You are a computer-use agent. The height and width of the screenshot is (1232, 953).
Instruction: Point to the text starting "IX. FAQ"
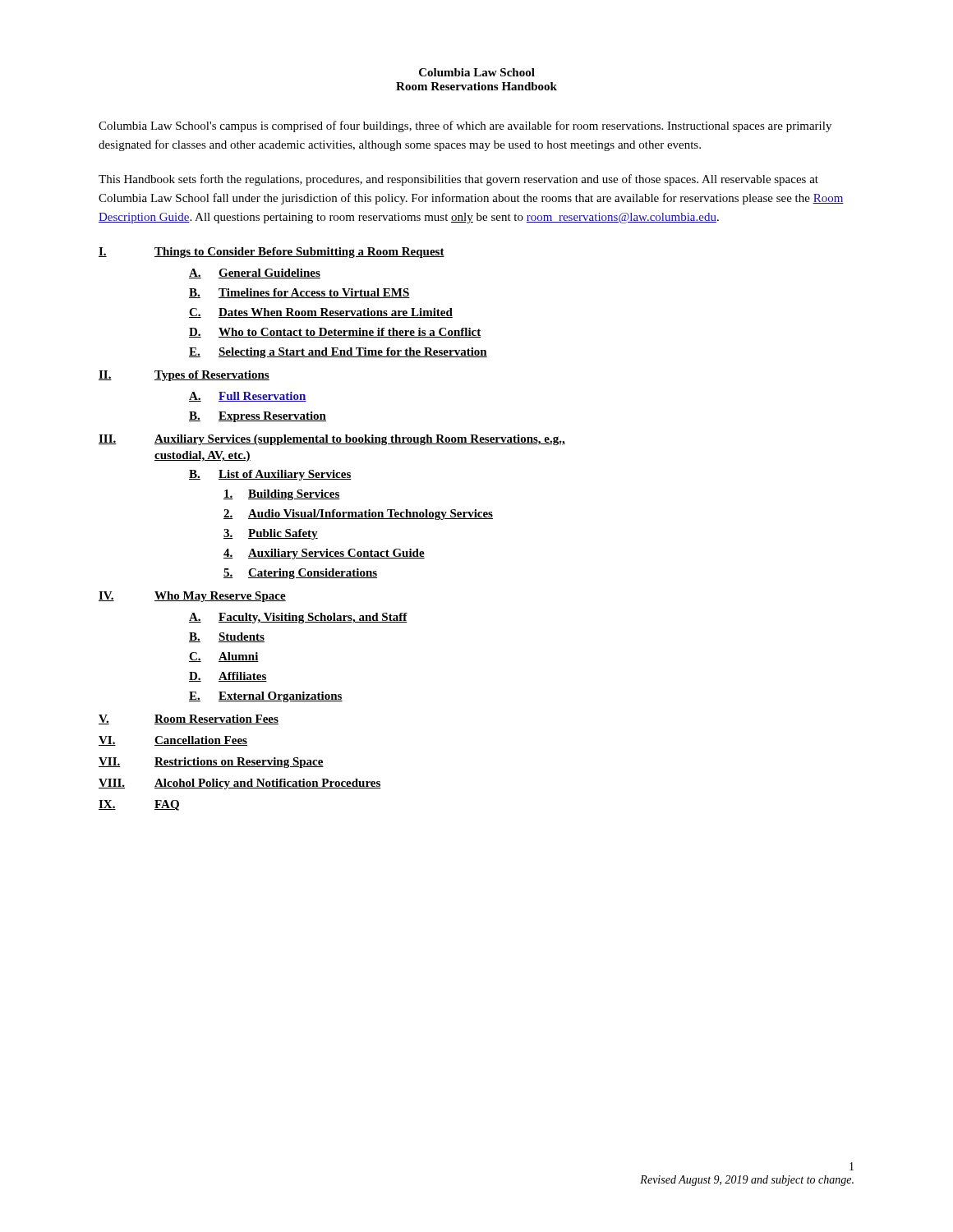[166, 805]
